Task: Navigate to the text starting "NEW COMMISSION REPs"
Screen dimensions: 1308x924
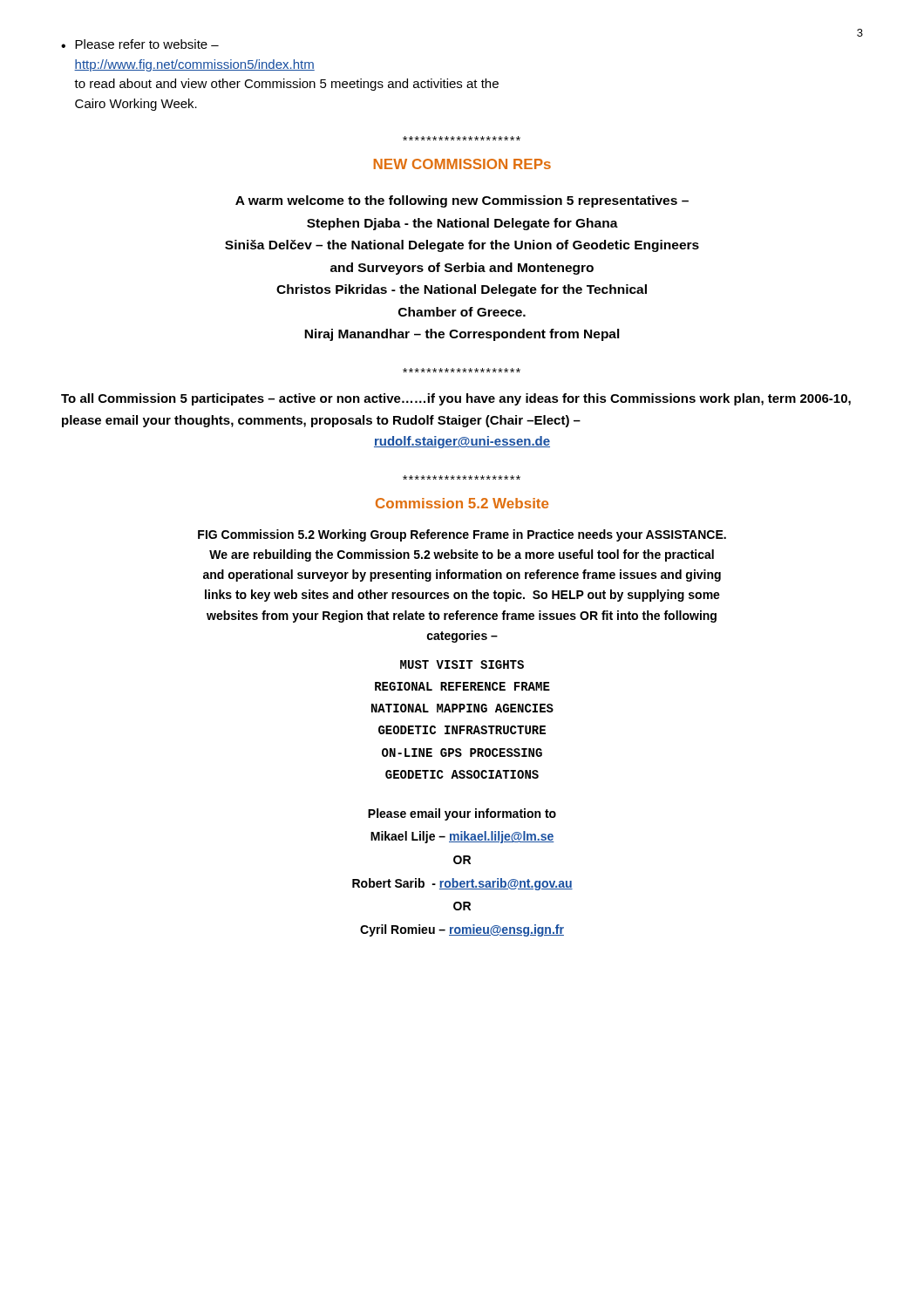Action: (462, 164)
